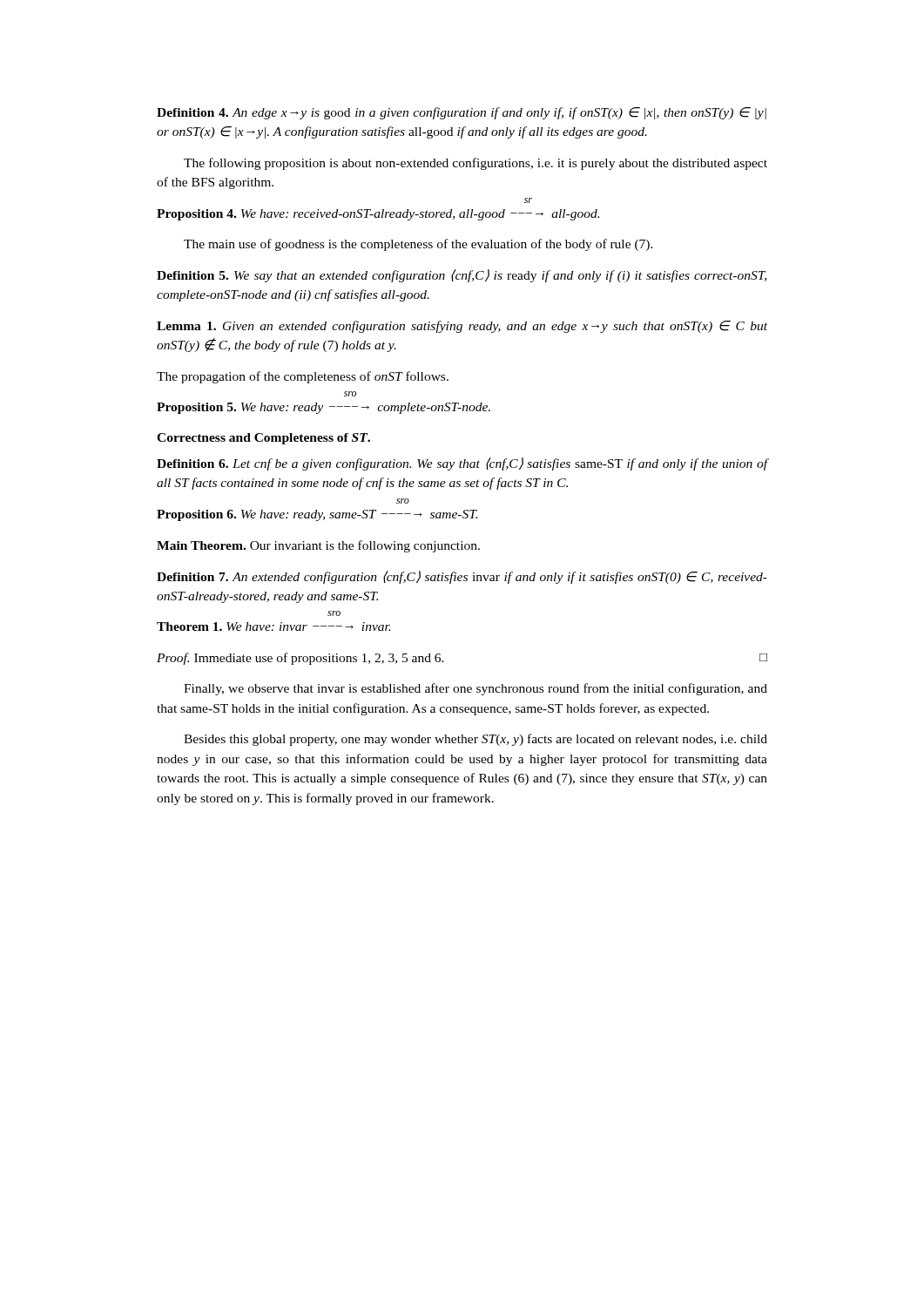Locate the text block that reads "The following proposition is about non-extended configurations,"
The width and height of the screenshot is (924, 1307).
462,173
